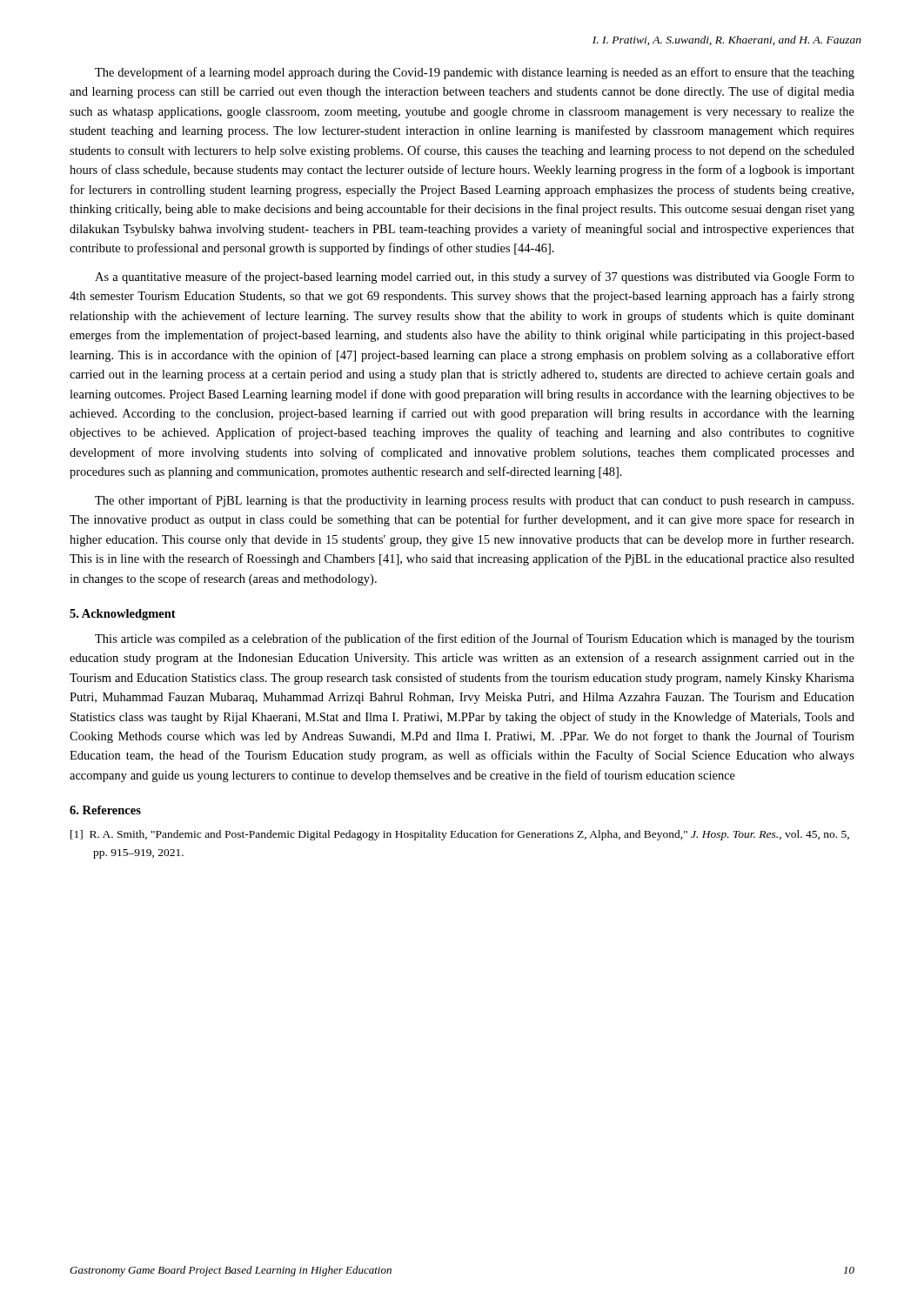
Task: Find the block on this page that starts "This article was compiled as a"
Action: 462,707
